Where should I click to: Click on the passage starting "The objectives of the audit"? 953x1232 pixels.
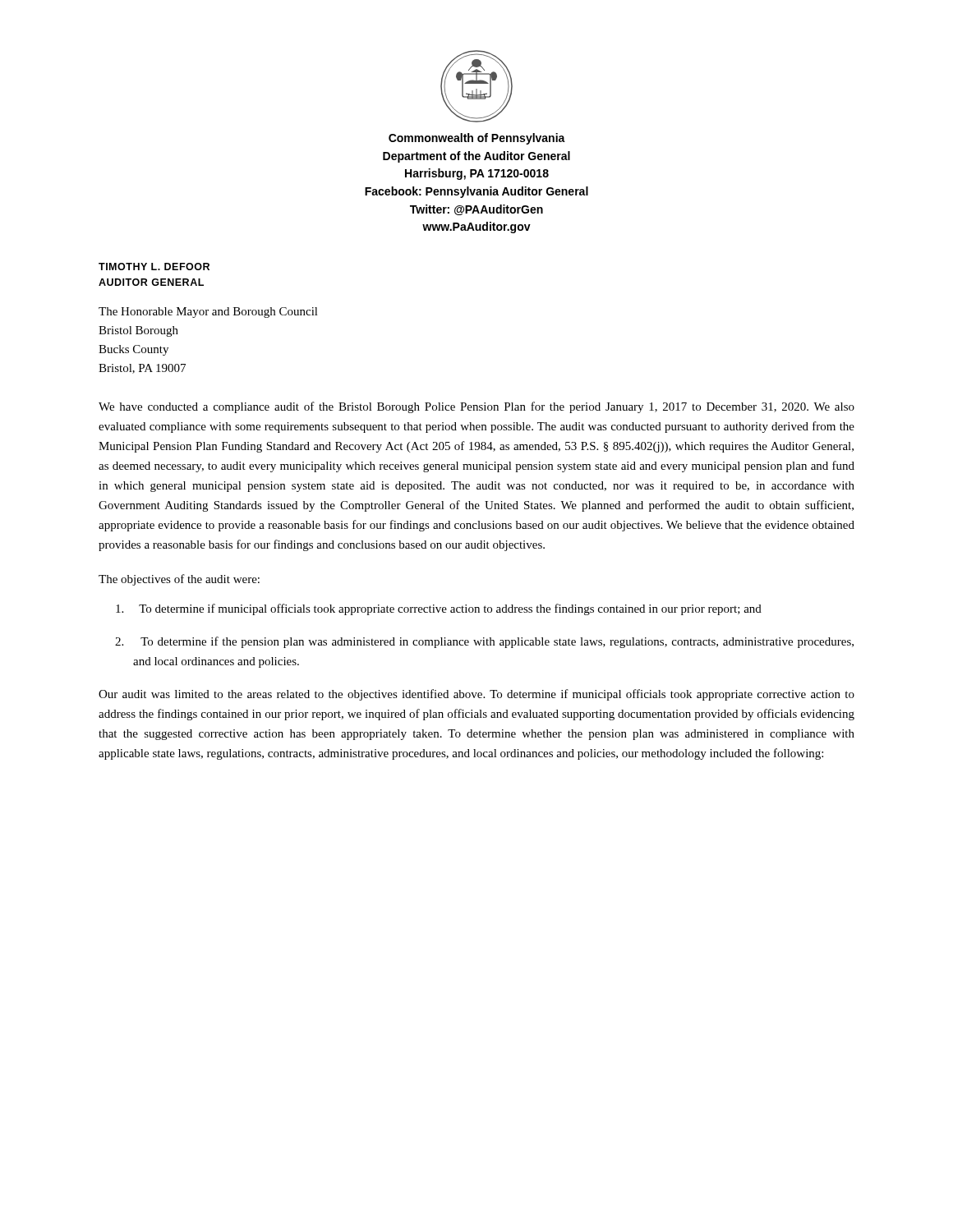pos(179,579)
